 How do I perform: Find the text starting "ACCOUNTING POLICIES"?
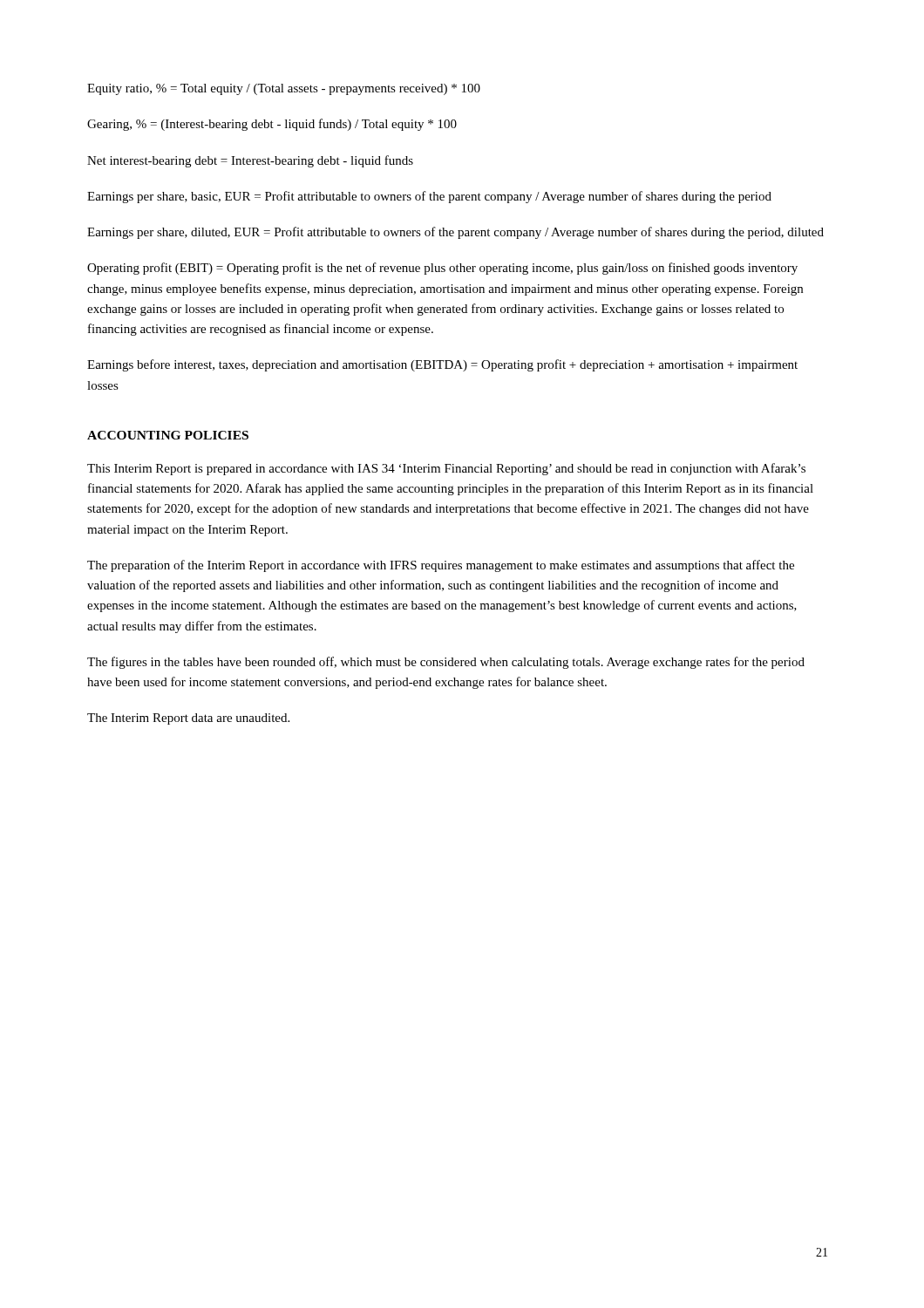[168, 434]
